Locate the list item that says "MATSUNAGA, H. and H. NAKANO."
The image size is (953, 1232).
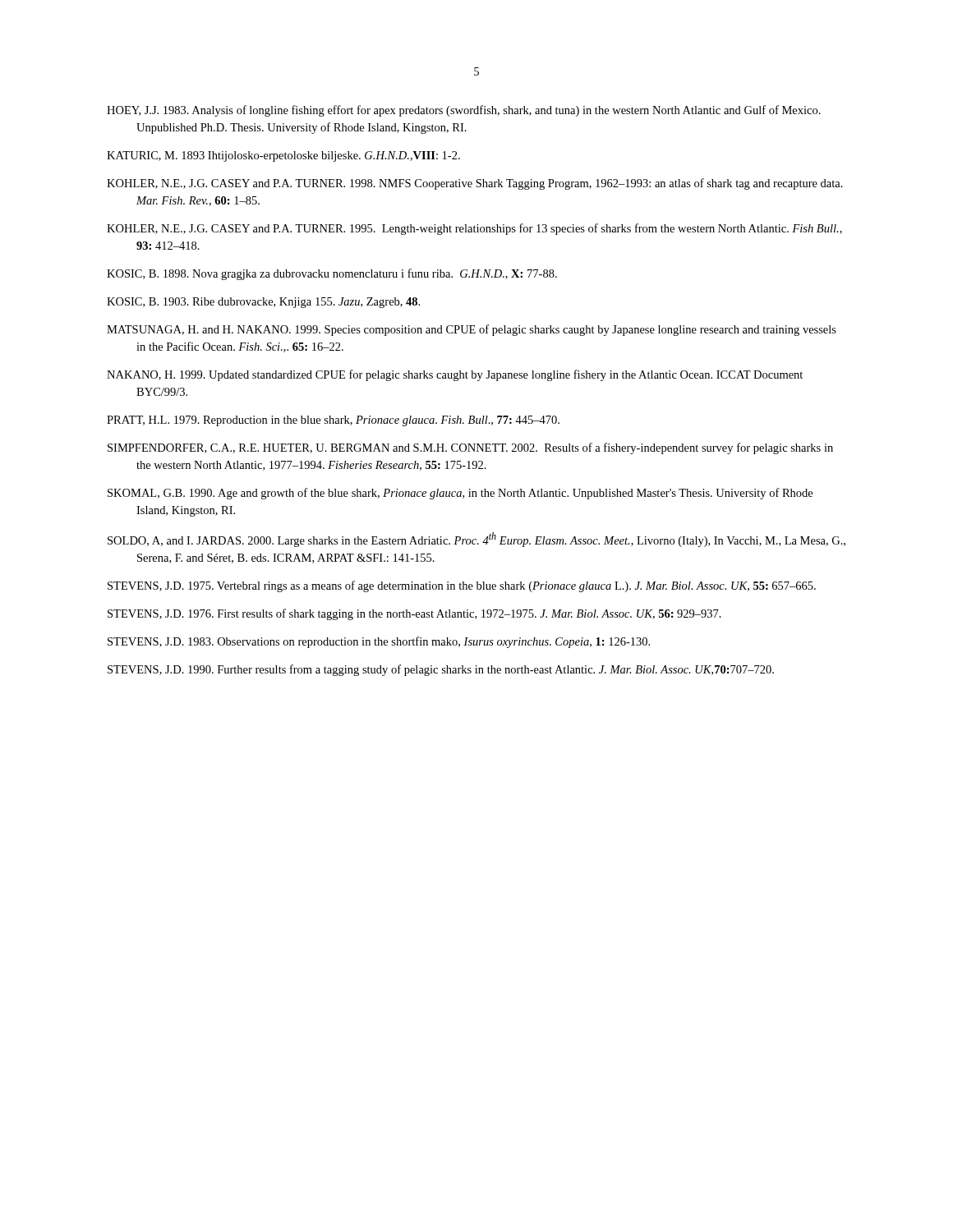(x=472, y=338)
